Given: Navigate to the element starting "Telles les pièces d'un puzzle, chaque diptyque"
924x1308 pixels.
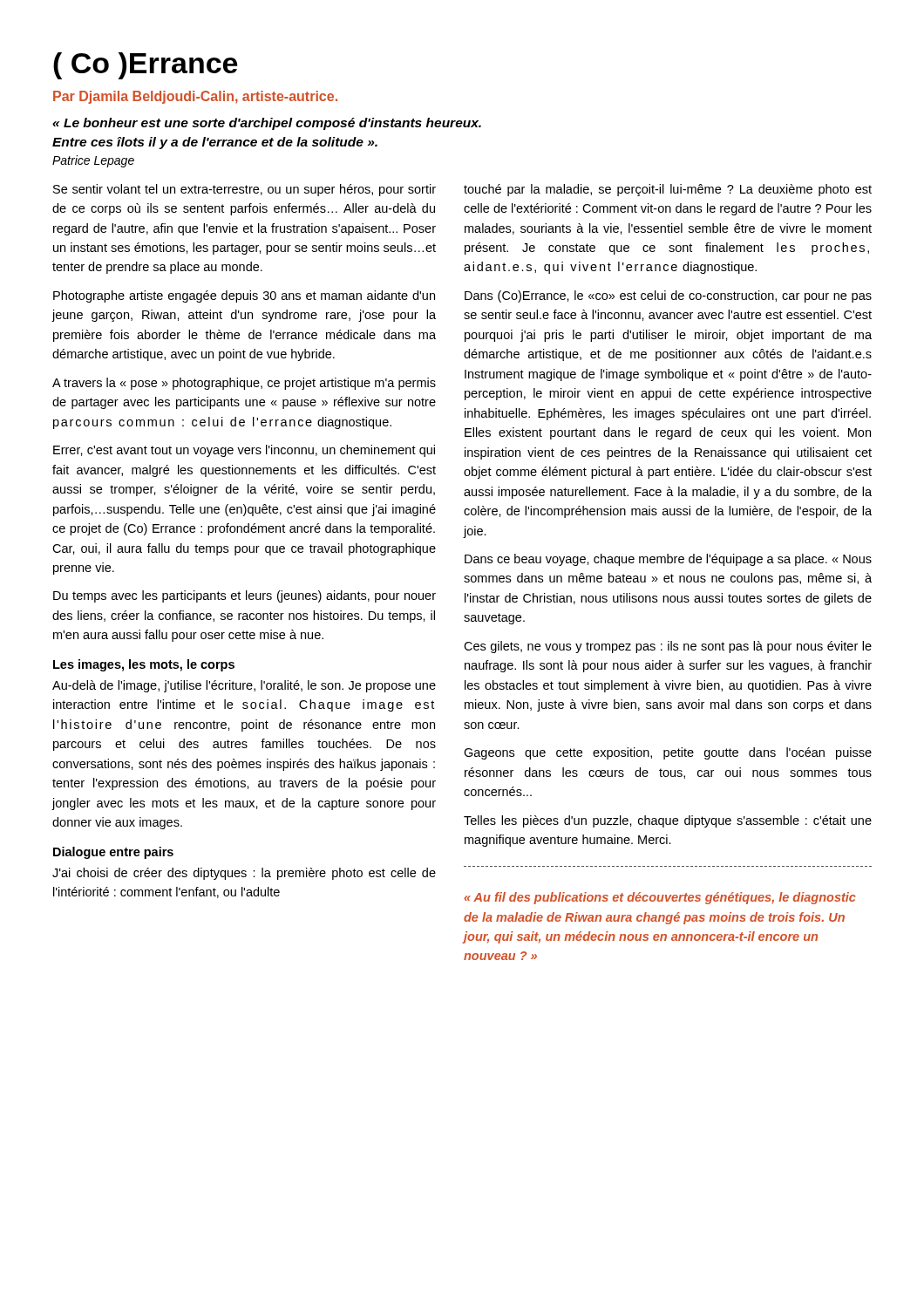Looking at the screenshot, I should pos(668,830).
